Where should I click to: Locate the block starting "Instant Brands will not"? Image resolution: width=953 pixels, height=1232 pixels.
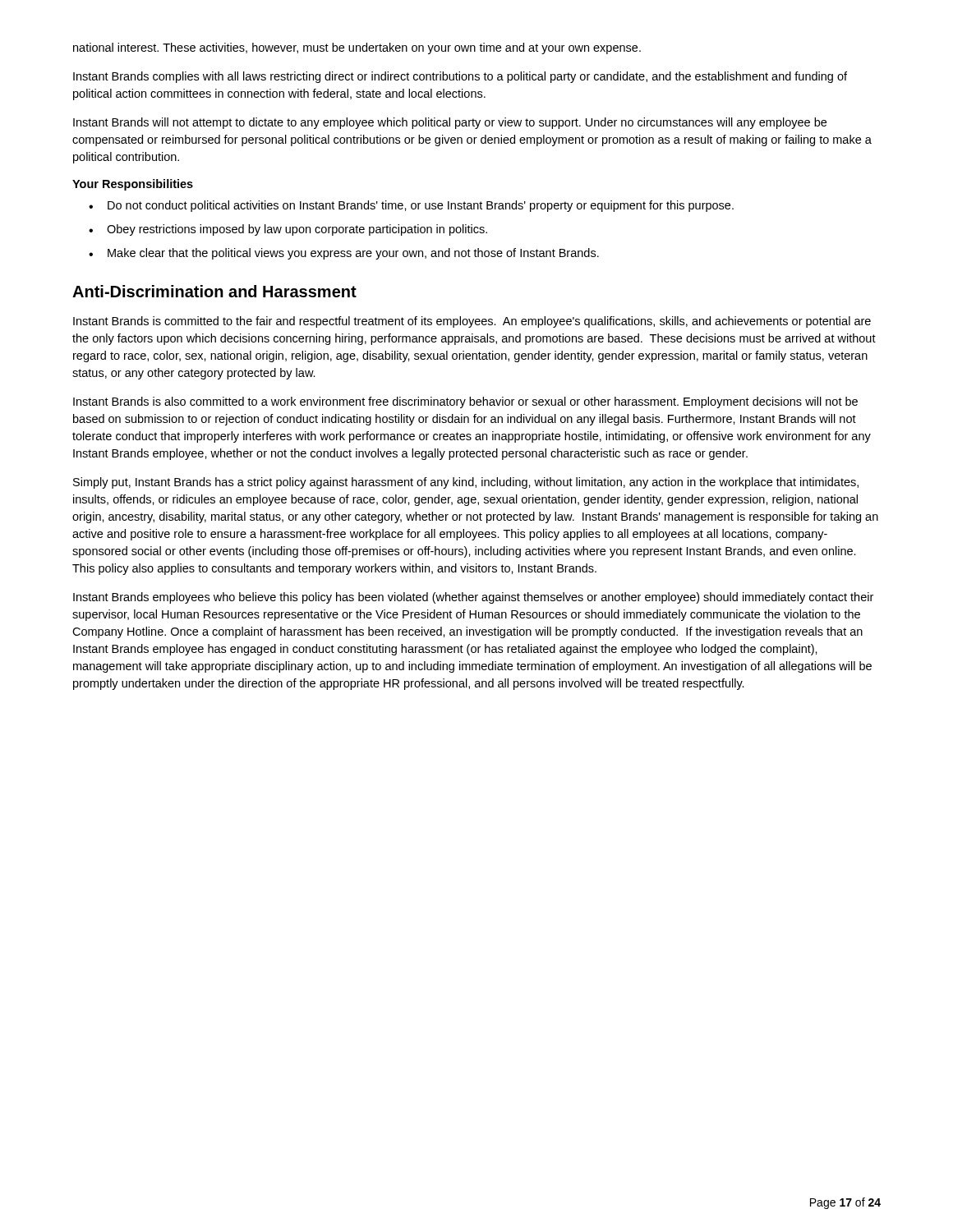472,140
